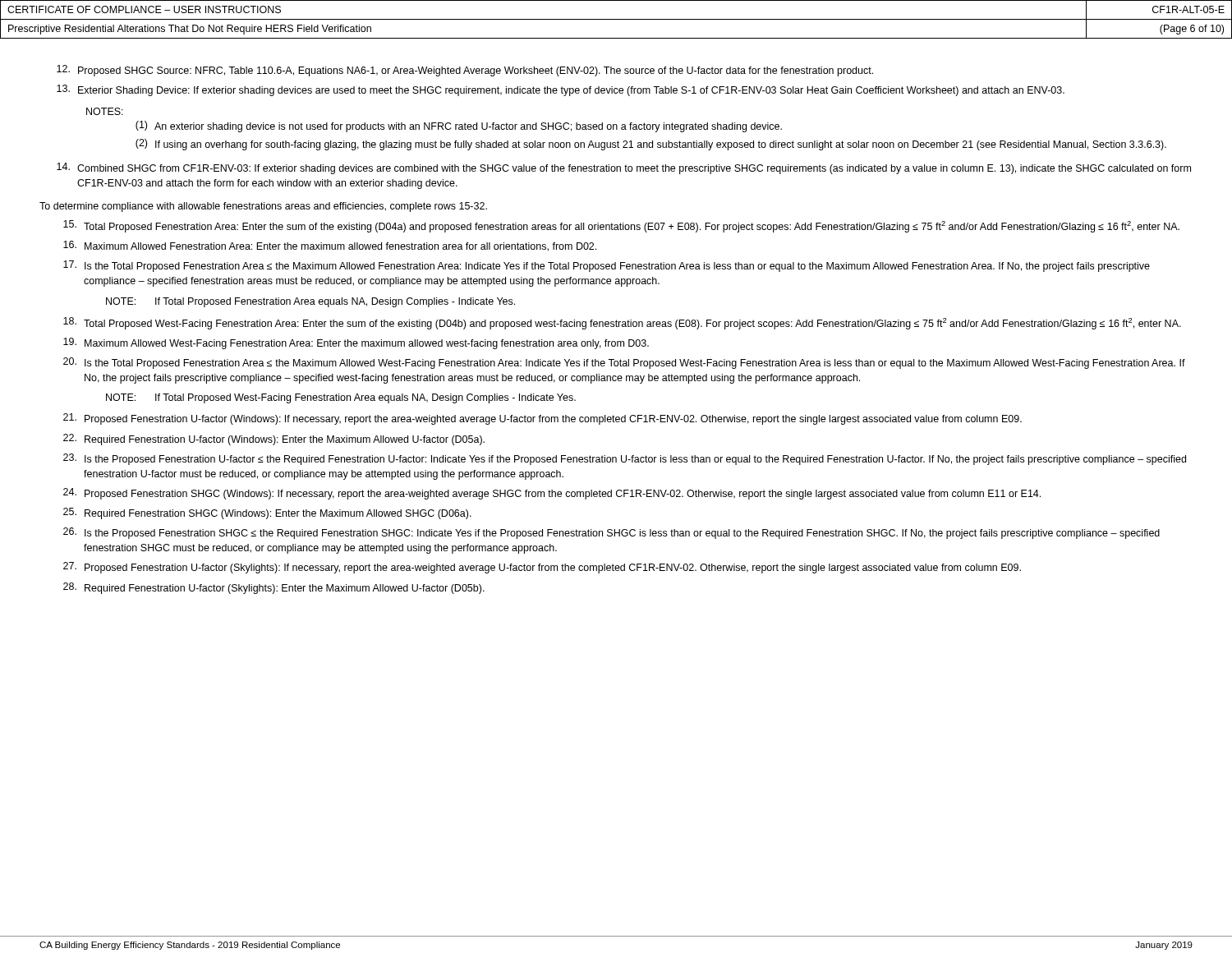Select the list item that reads "27. Proposed Fenestration U-factor (Skylights): If necessary,"
This screenshot has height=953, width=1232.
(x=616, y=568)
